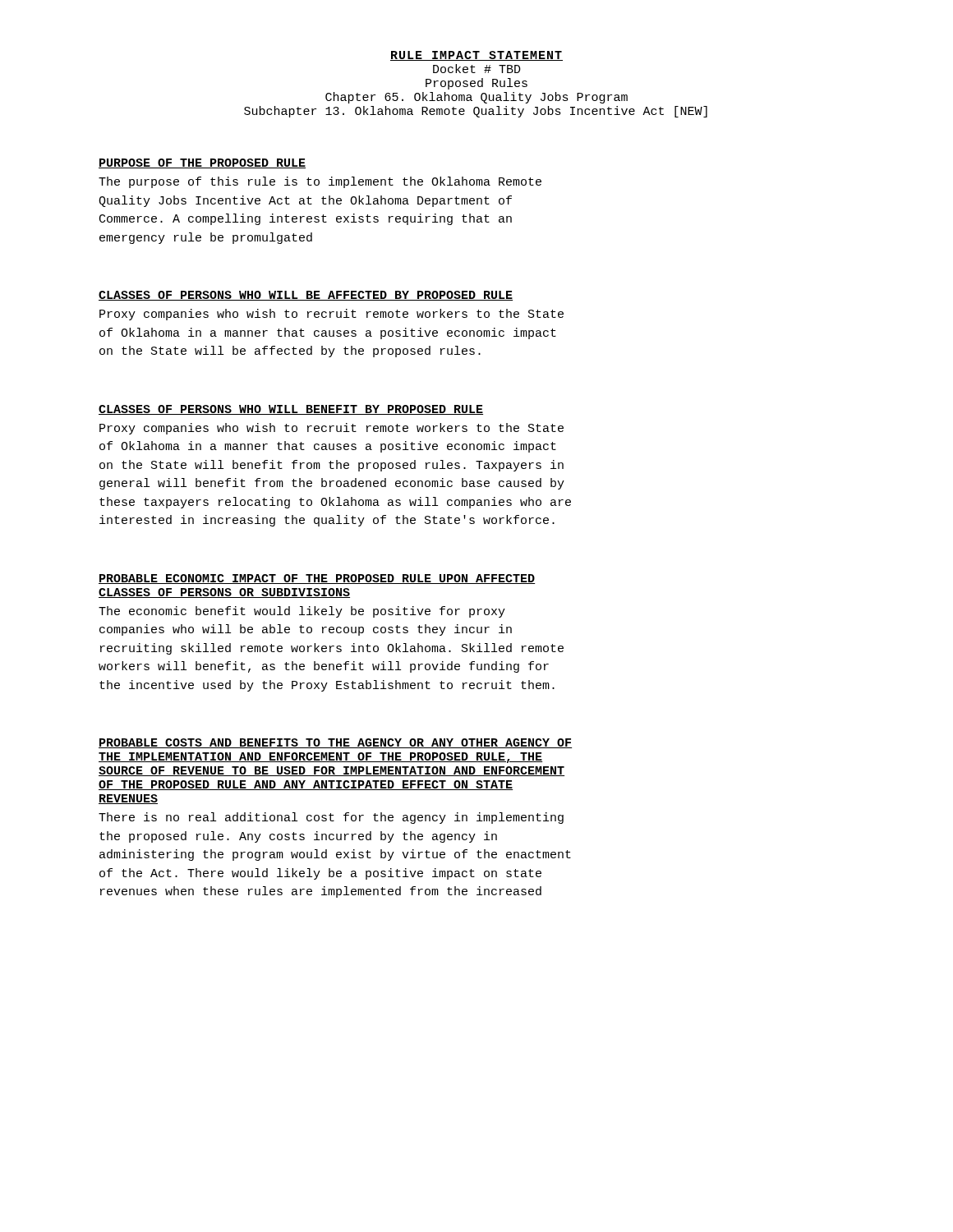Click on the region starting "PROBABLE ECONOMIC IMPACT OF THE PROPOSED RULE UPON"
Image resolution: width=953 pixels, height=1232 pixels.
[317, 586]
